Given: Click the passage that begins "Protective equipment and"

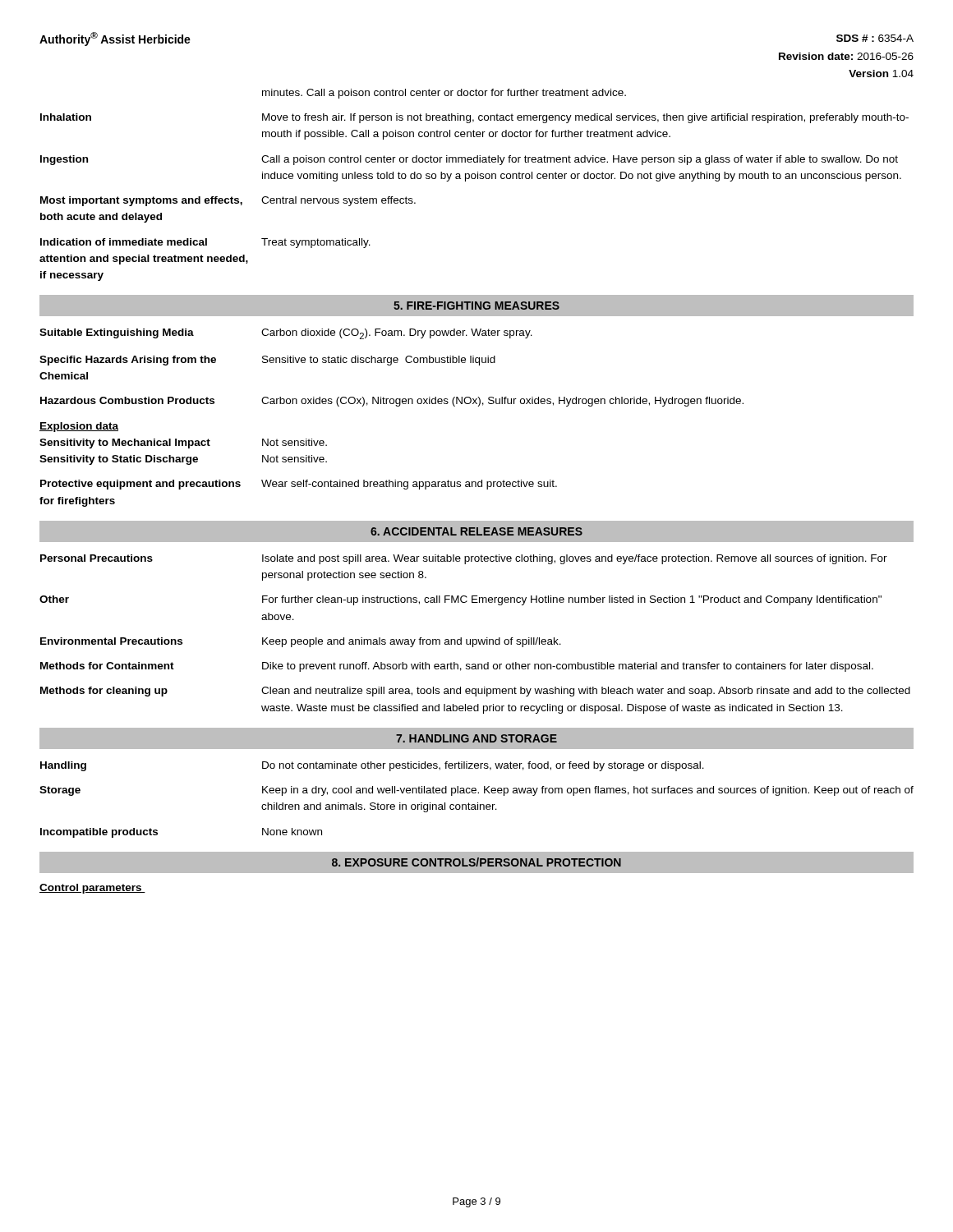Looking at the screenshot, I should click(140, 492).
